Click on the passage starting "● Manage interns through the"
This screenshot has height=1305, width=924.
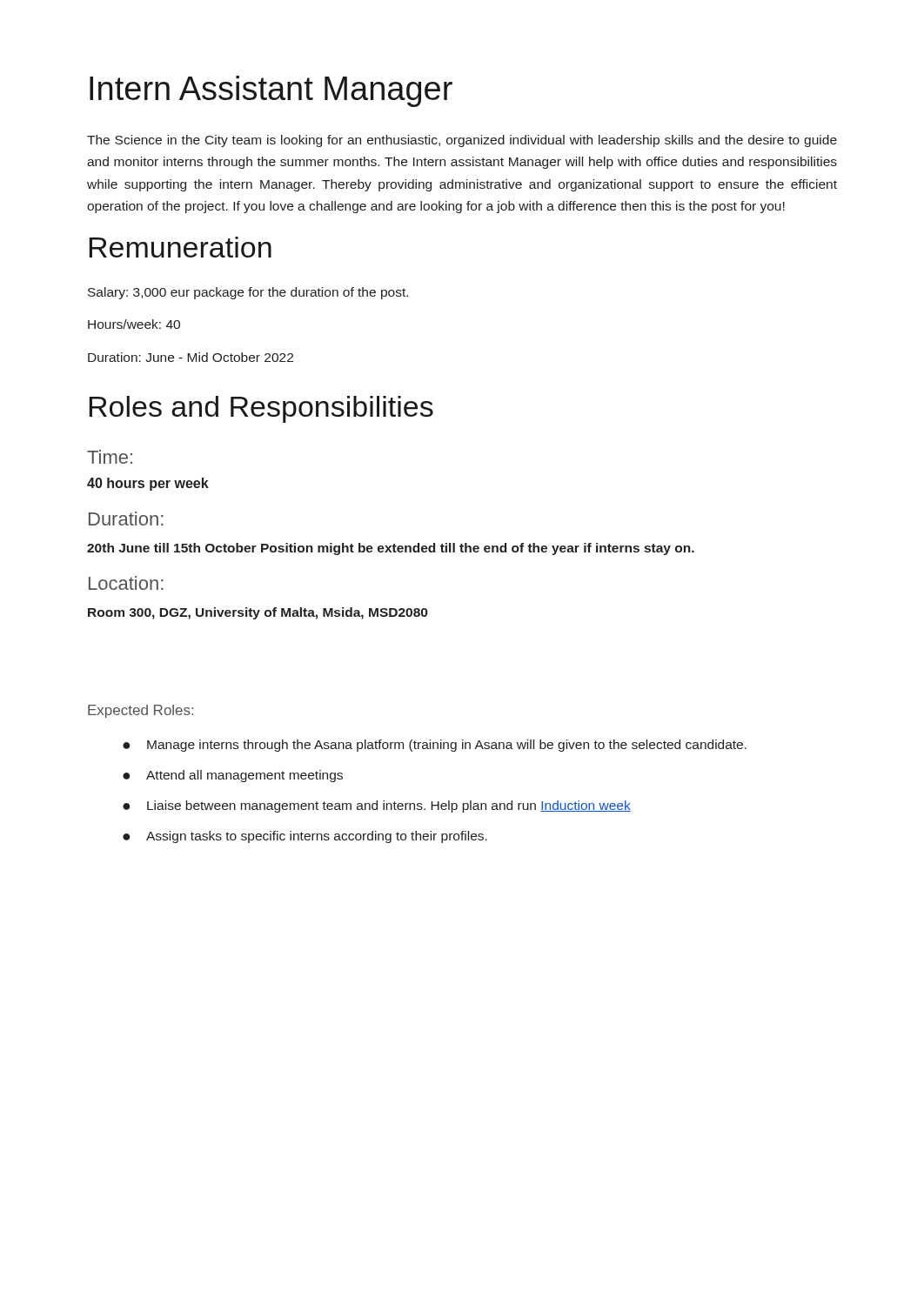435,745
